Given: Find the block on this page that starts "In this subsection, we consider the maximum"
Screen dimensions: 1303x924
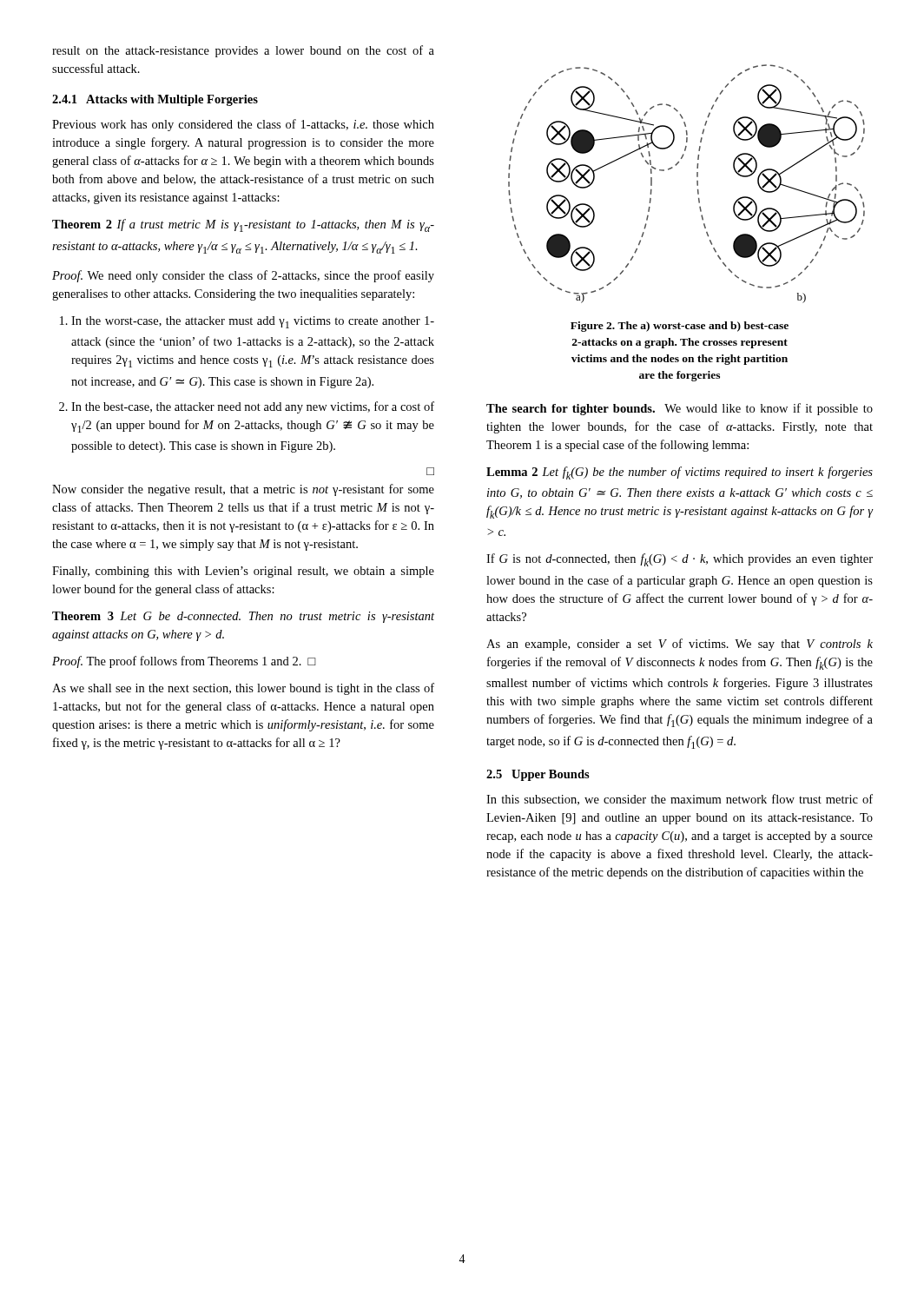Looking at the screenshot, I should pyautogui.click(x=680, y=836).
